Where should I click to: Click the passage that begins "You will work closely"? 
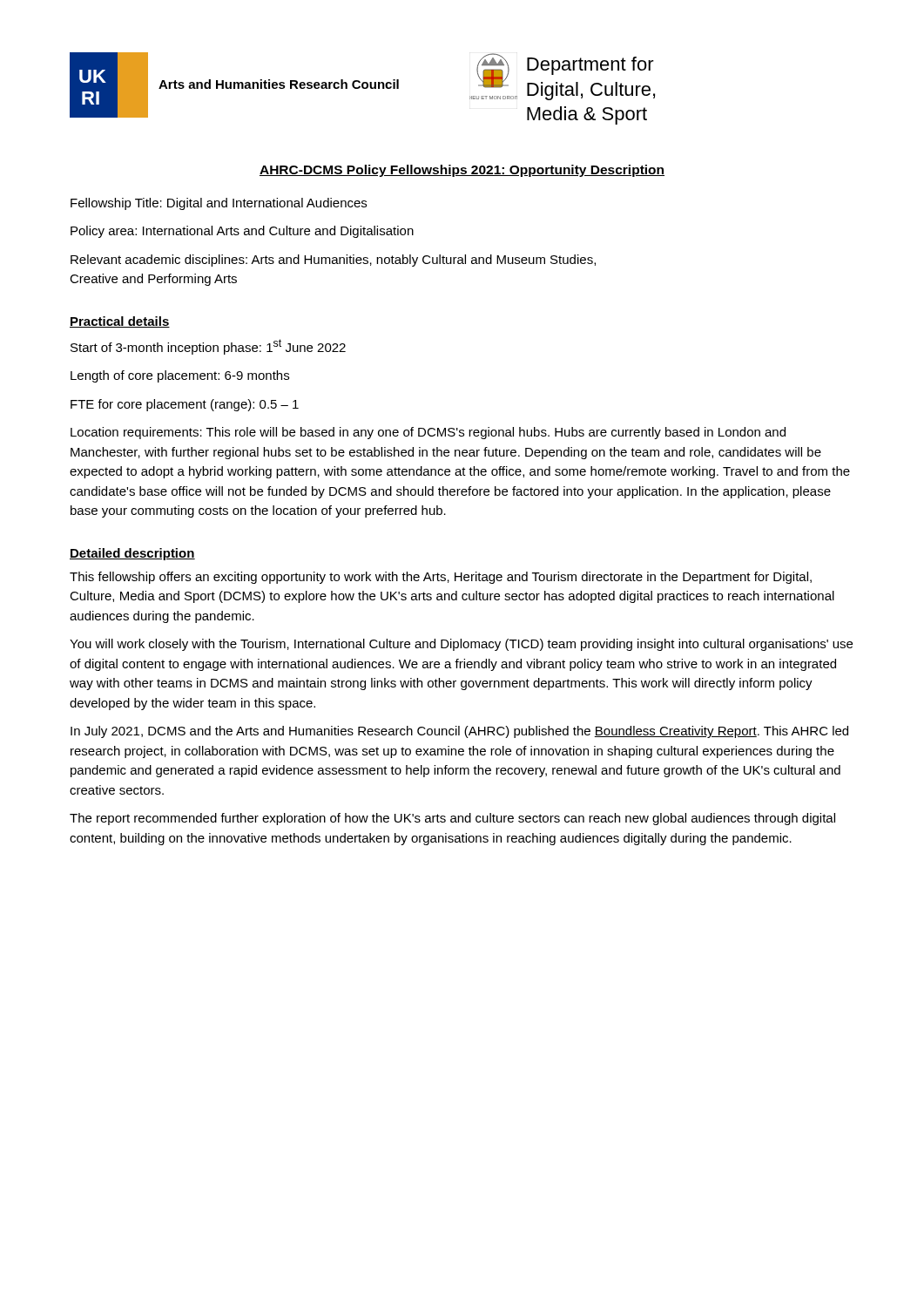[462, 673]
